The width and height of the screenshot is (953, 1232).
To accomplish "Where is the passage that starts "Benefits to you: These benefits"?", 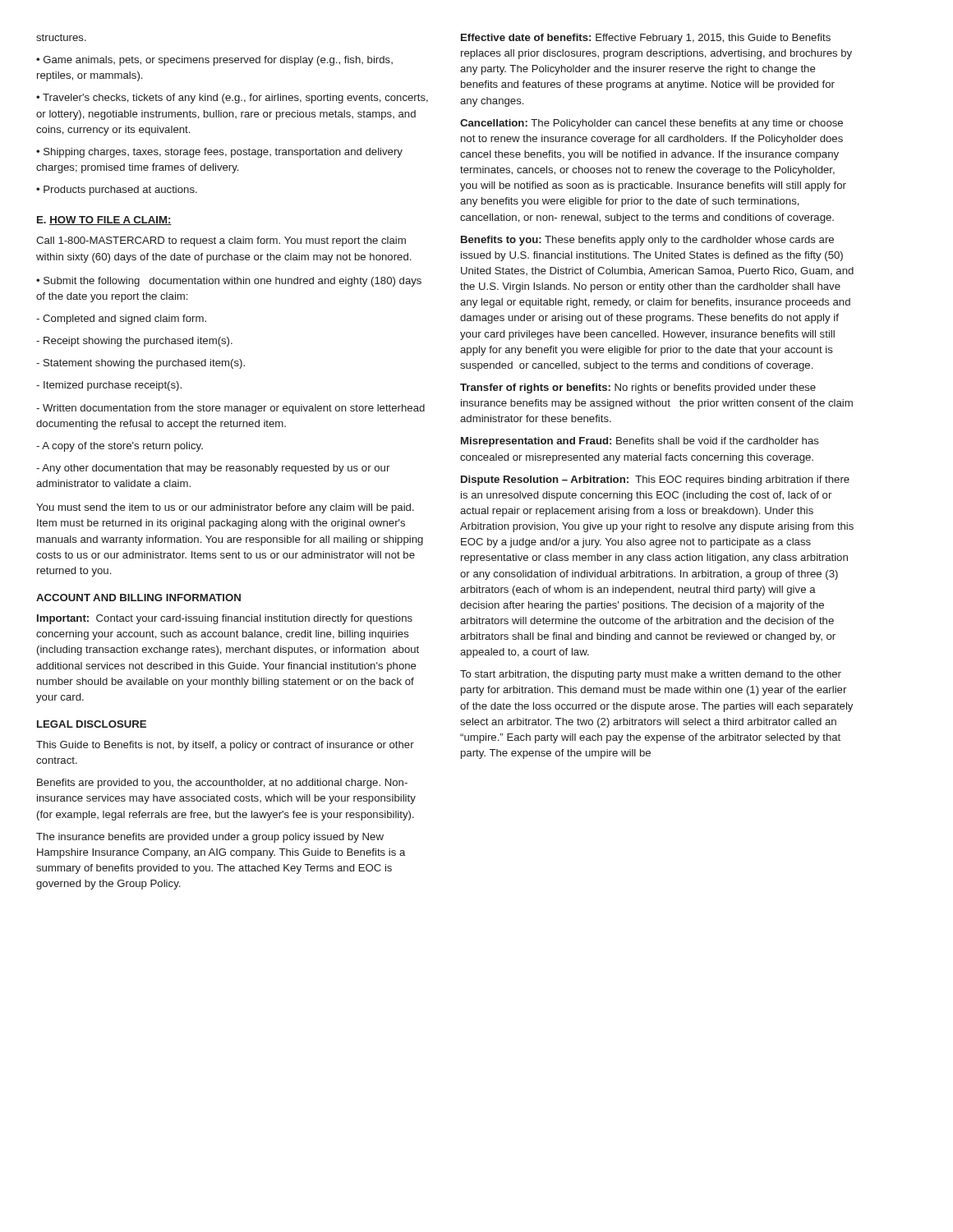I will click(x=657, y=302).
